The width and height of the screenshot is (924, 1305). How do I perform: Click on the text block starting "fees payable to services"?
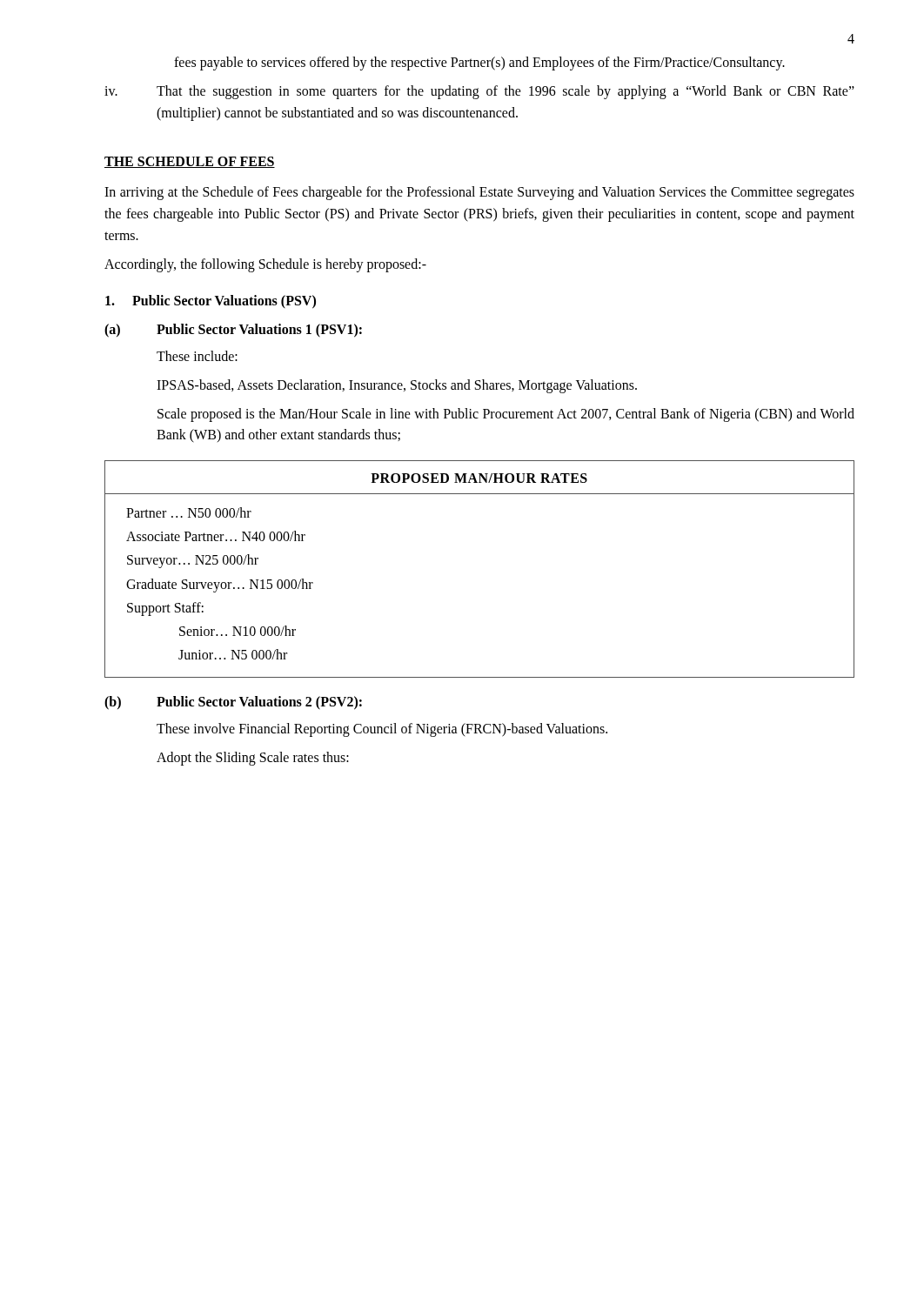[x=480, y=62]
